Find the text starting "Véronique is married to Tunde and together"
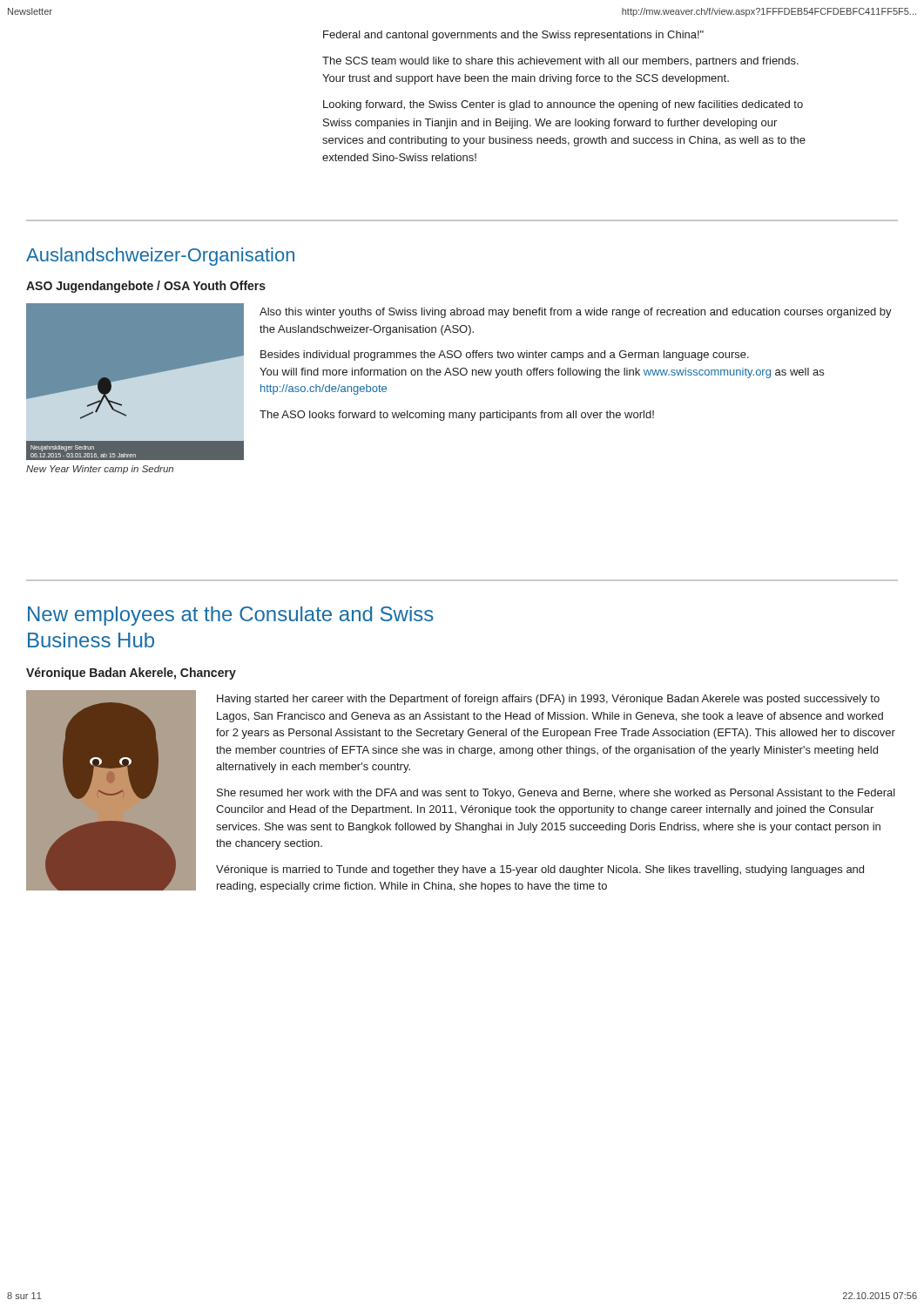The height and width of the screenshot is (1307, 924). pyautogui.click(x=540, y=877)
